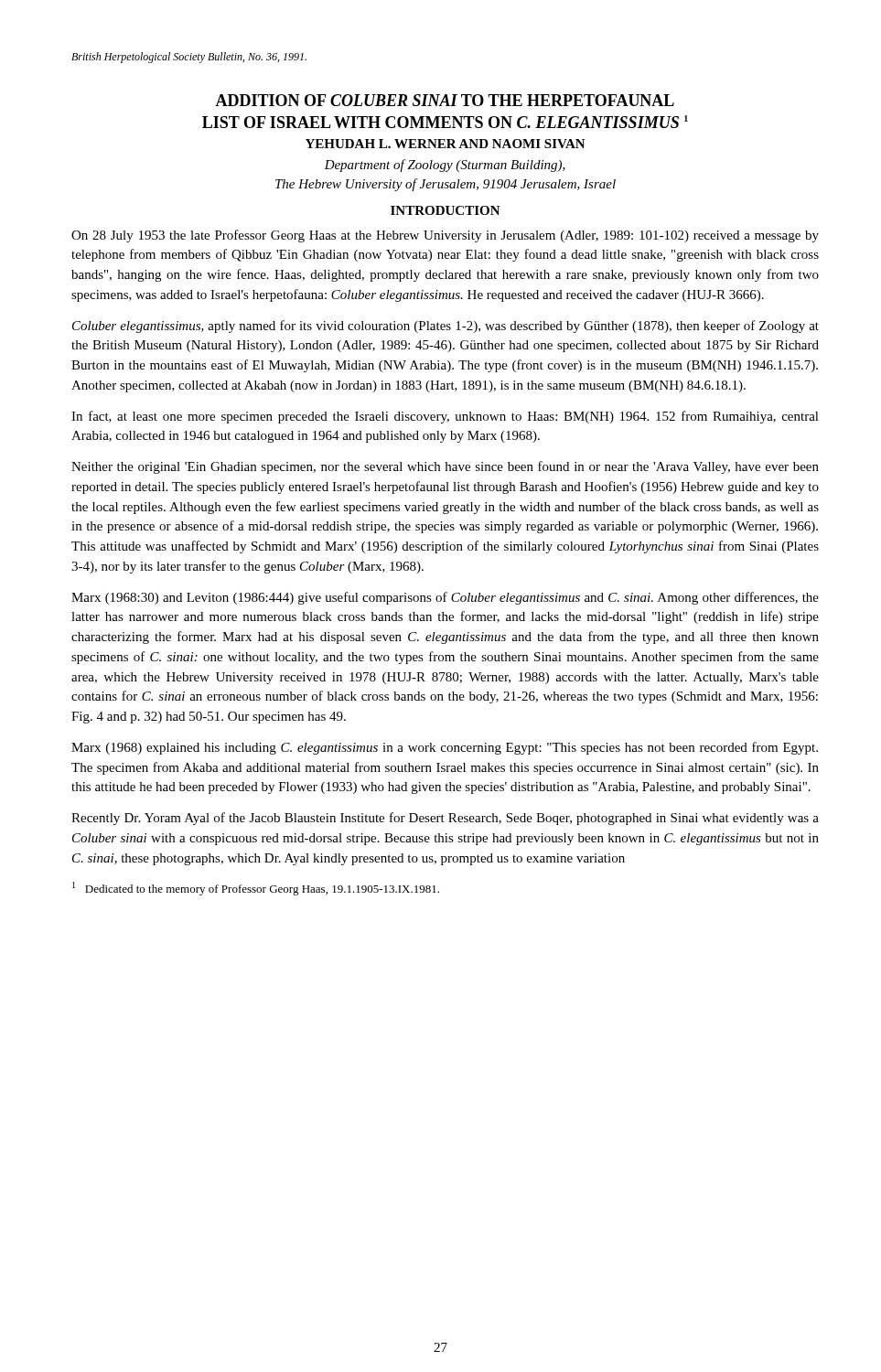
Task: Select the text starting "Marx (1968:30) and Leviton (1986:444)"
Action: pyautogui.click(x=445, y=657)
